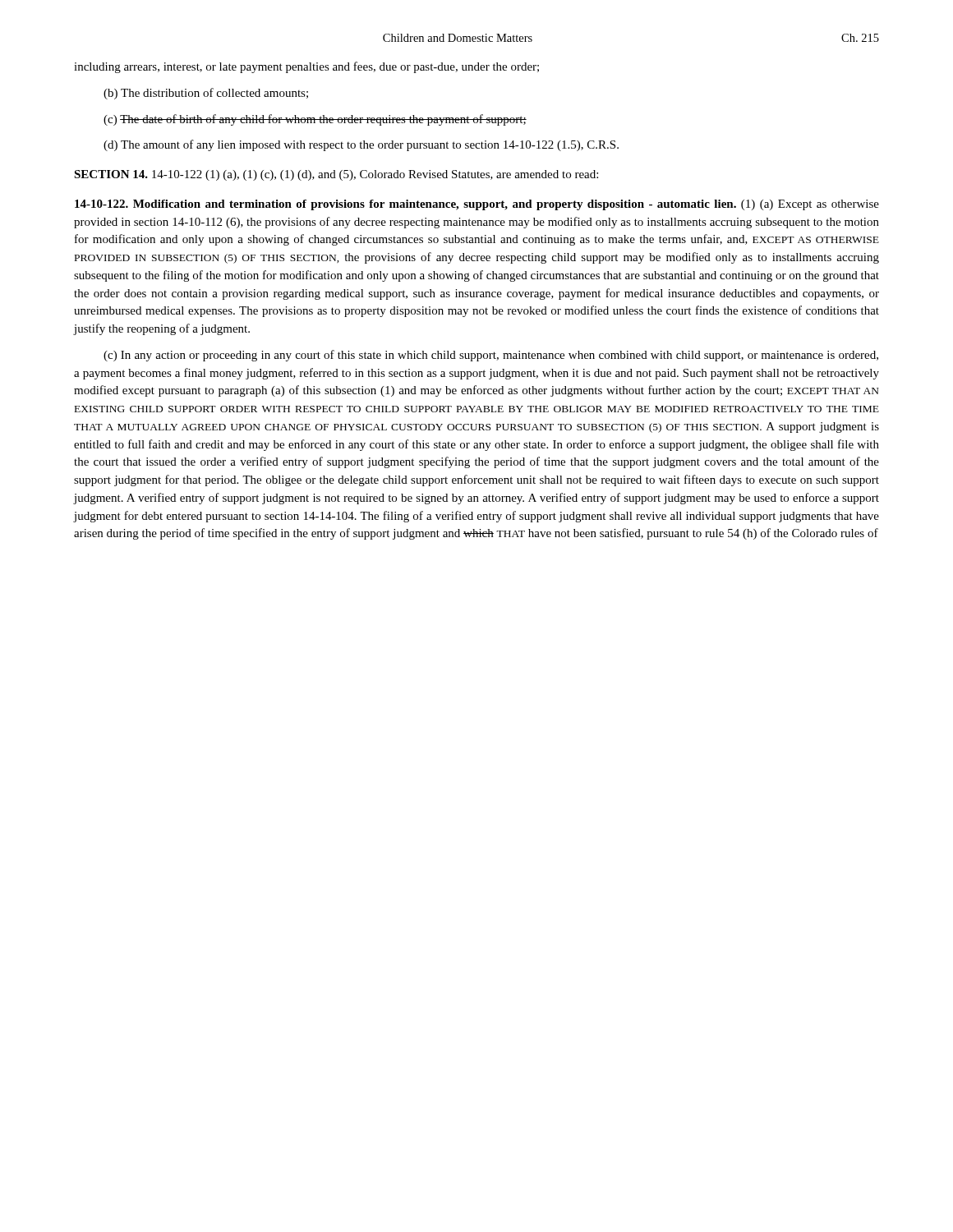Find the text block containing "SECTION 14. 14-10-122 (1) (a), (1)"

click(x=337, y=174)
